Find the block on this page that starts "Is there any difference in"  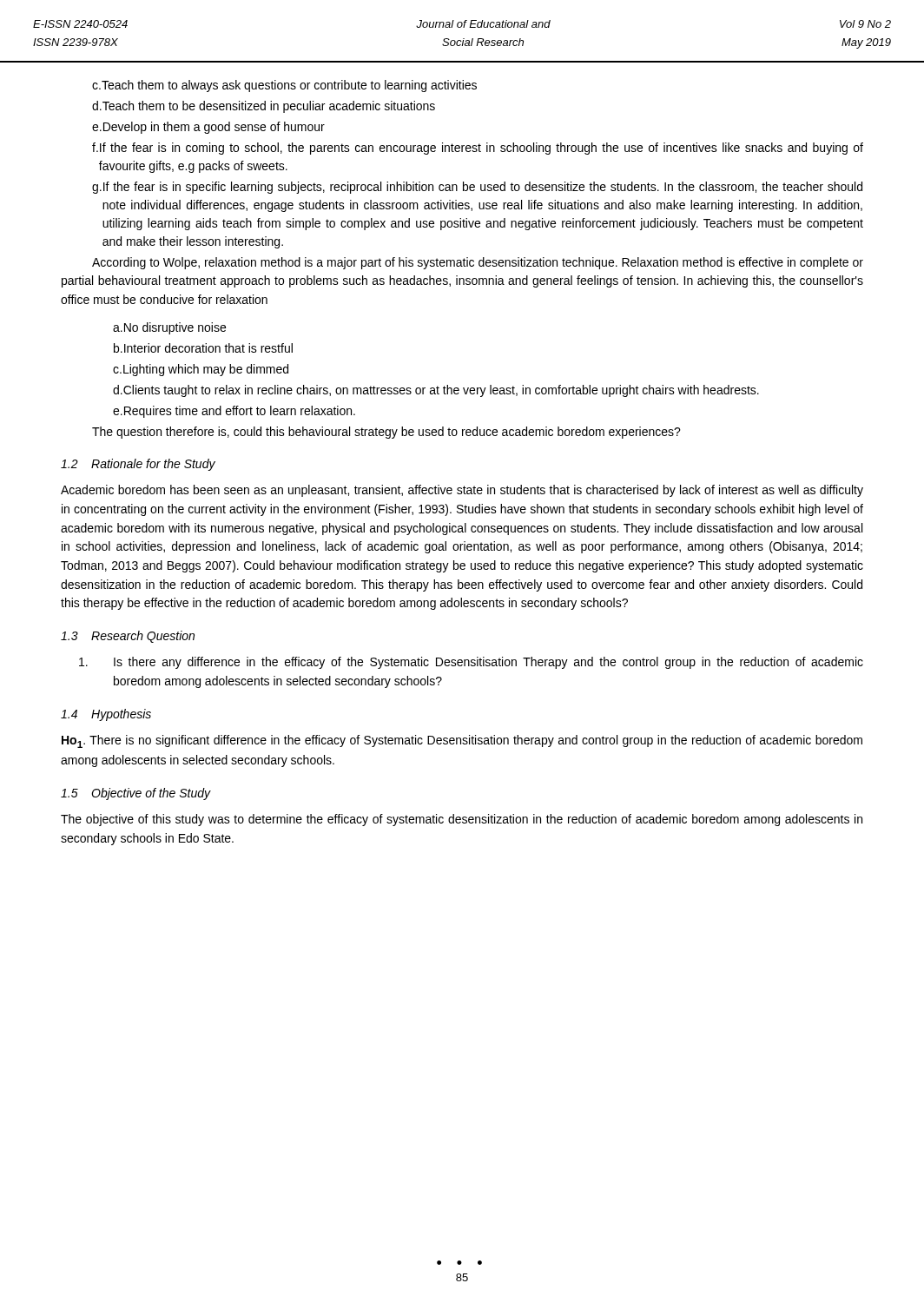(462, 672)
